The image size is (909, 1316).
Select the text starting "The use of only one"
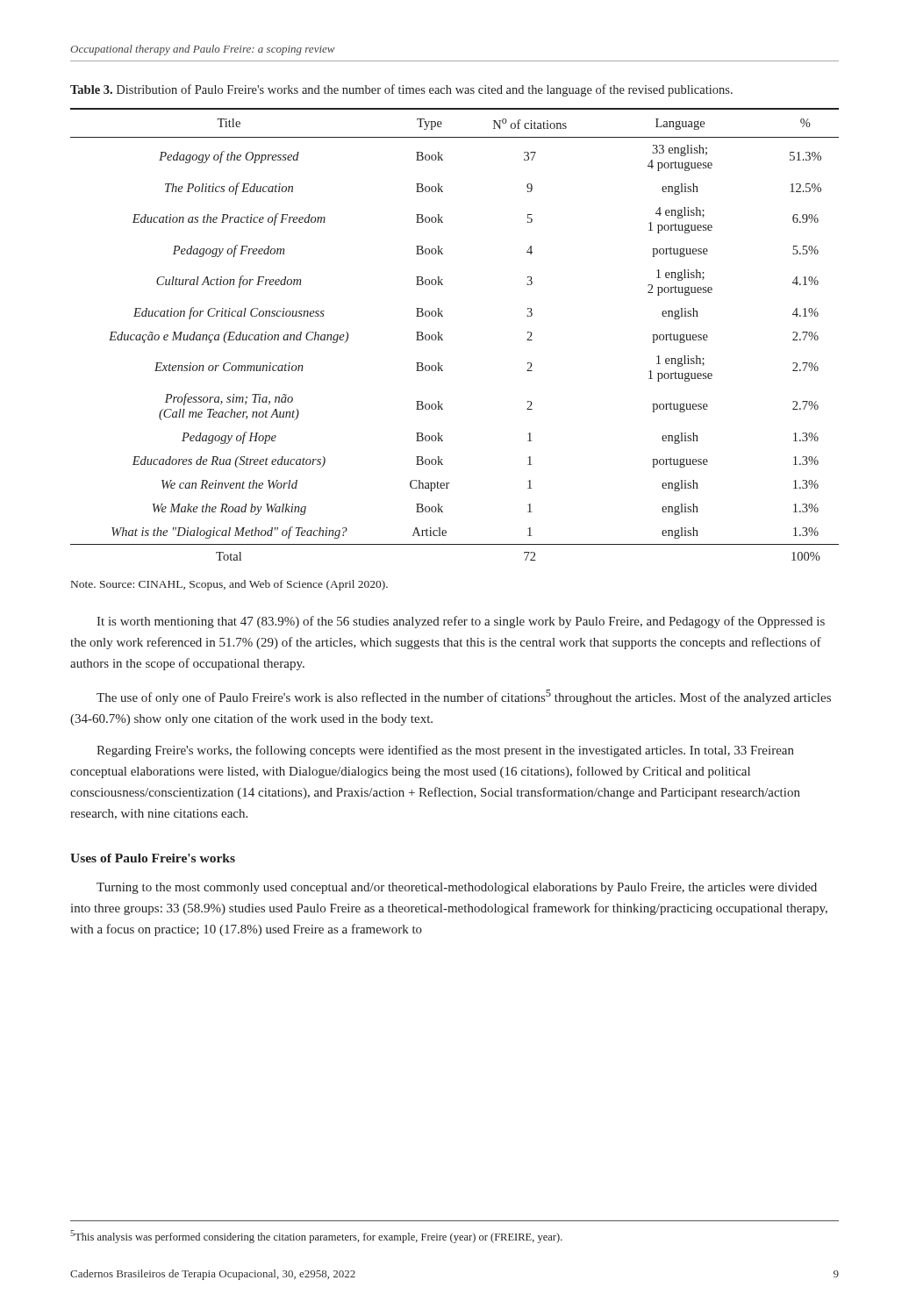[x=454, y=707]
